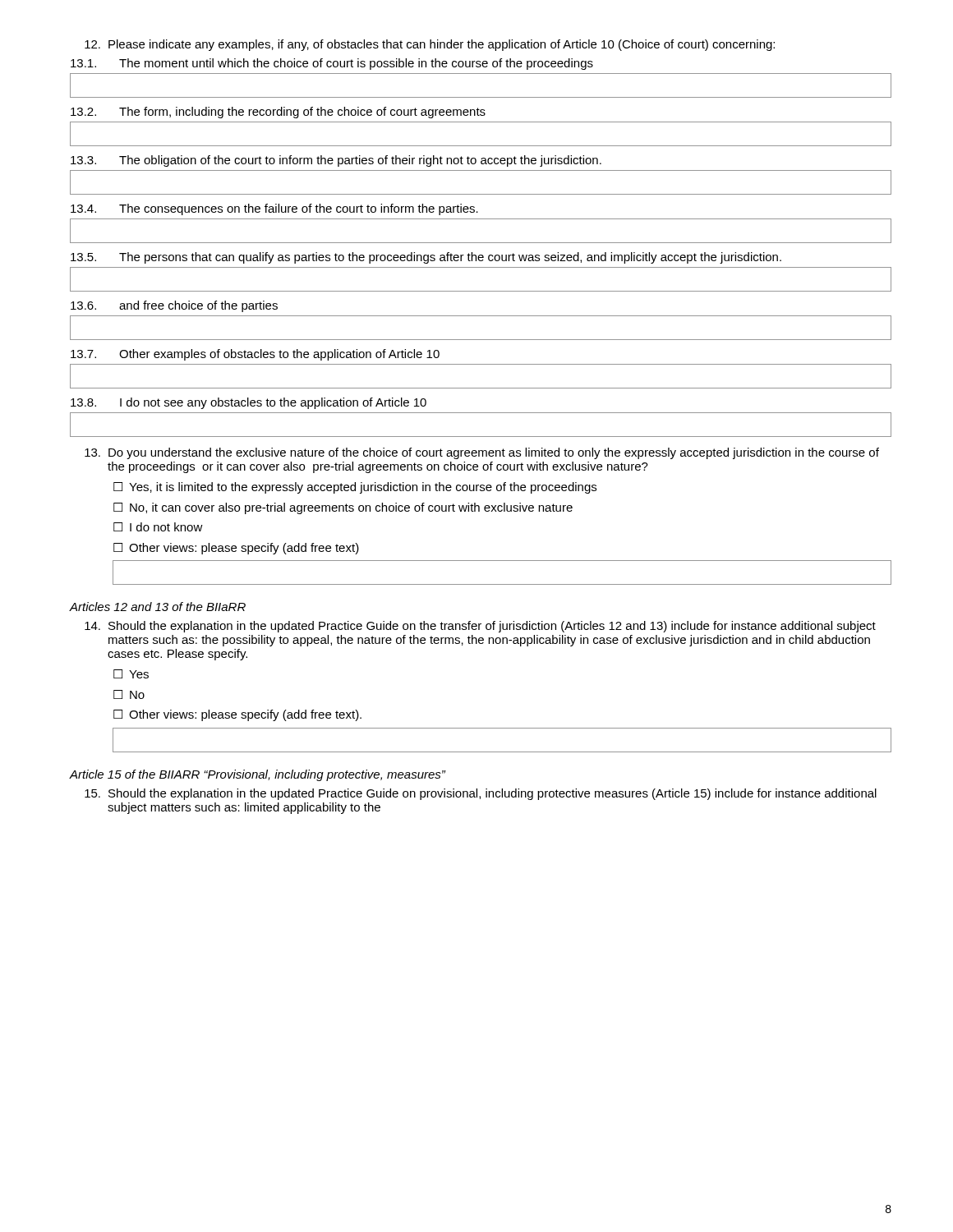
Task: Navigate to the passage starting "13. Do you understand the exclusive nature of"
Action: (x=481, y=515)
